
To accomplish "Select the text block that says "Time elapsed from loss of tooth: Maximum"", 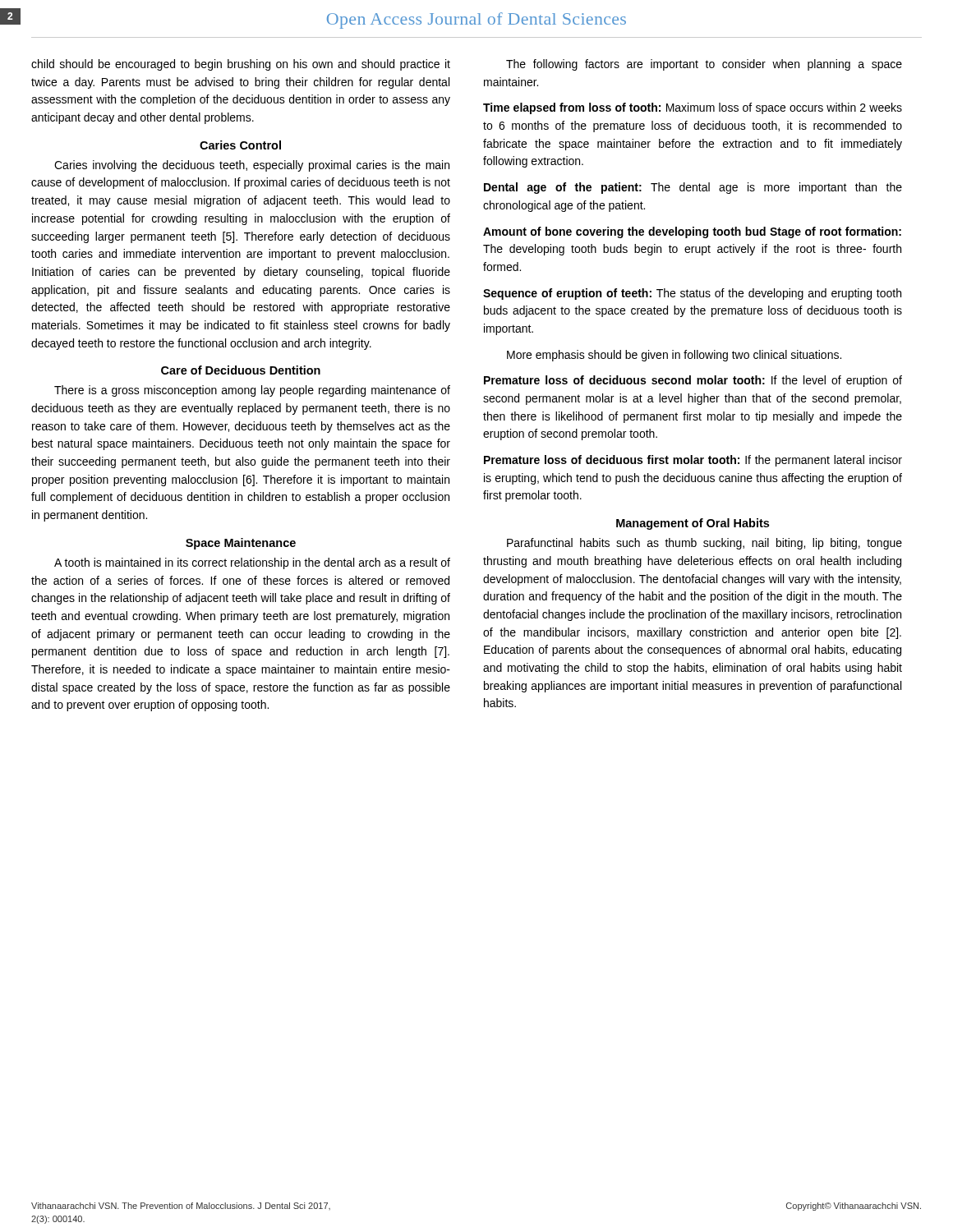I will [693, 135].
